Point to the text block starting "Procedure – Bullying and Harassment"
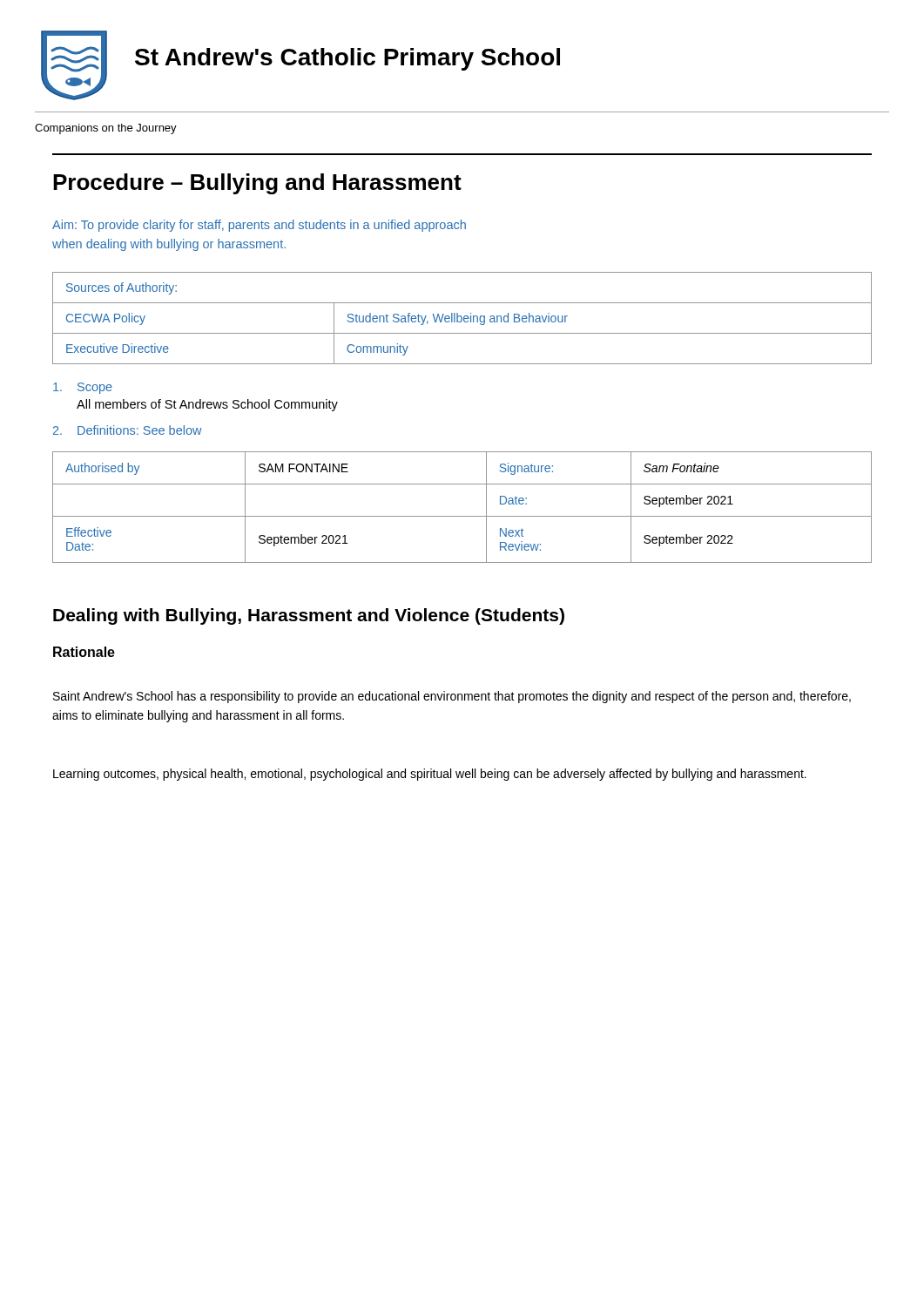This screenshot has width=924, height=1307. point(257,182)
